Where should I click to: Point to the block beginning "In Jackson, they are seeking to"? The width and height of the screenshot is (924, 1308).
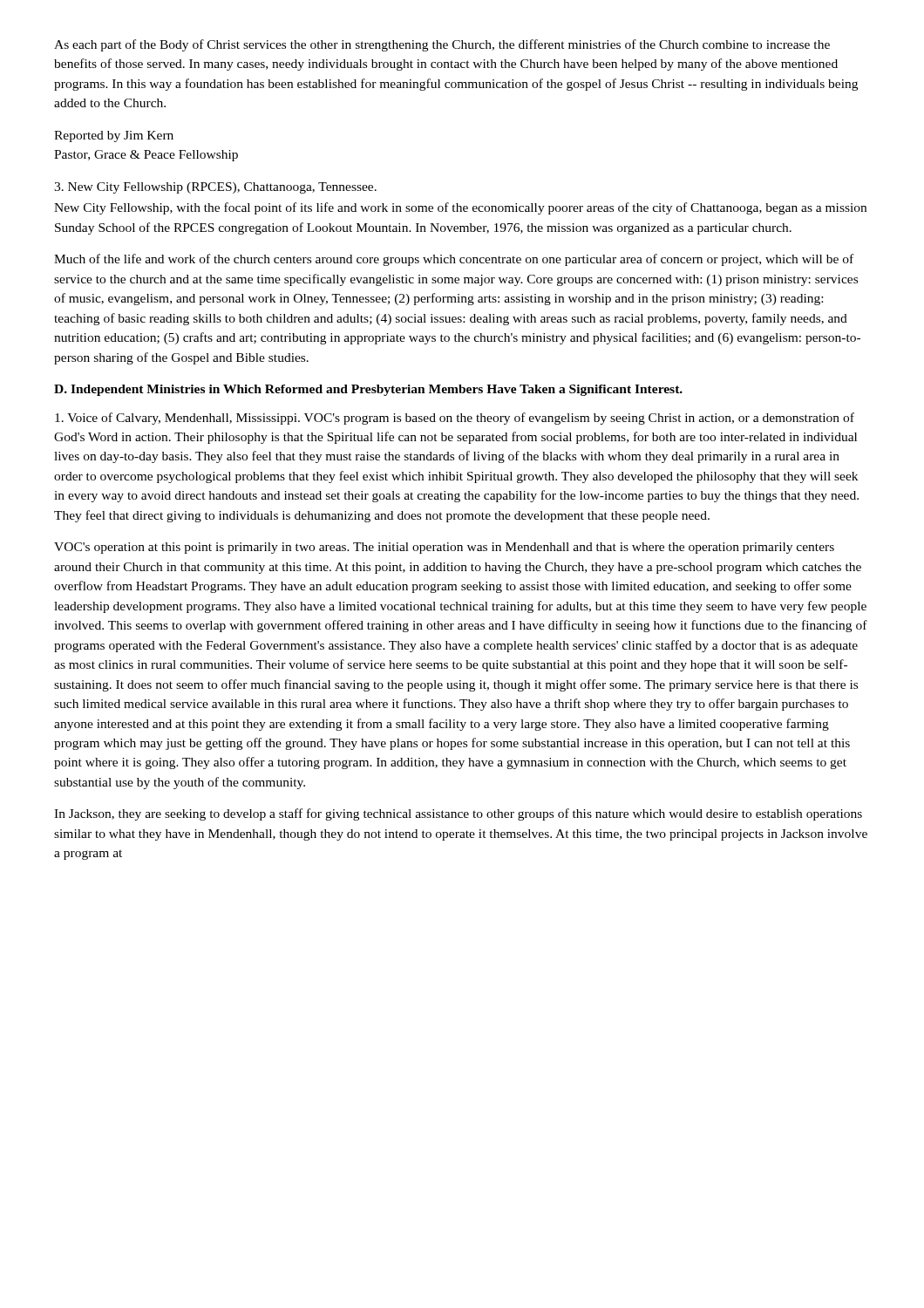(462, 834)
